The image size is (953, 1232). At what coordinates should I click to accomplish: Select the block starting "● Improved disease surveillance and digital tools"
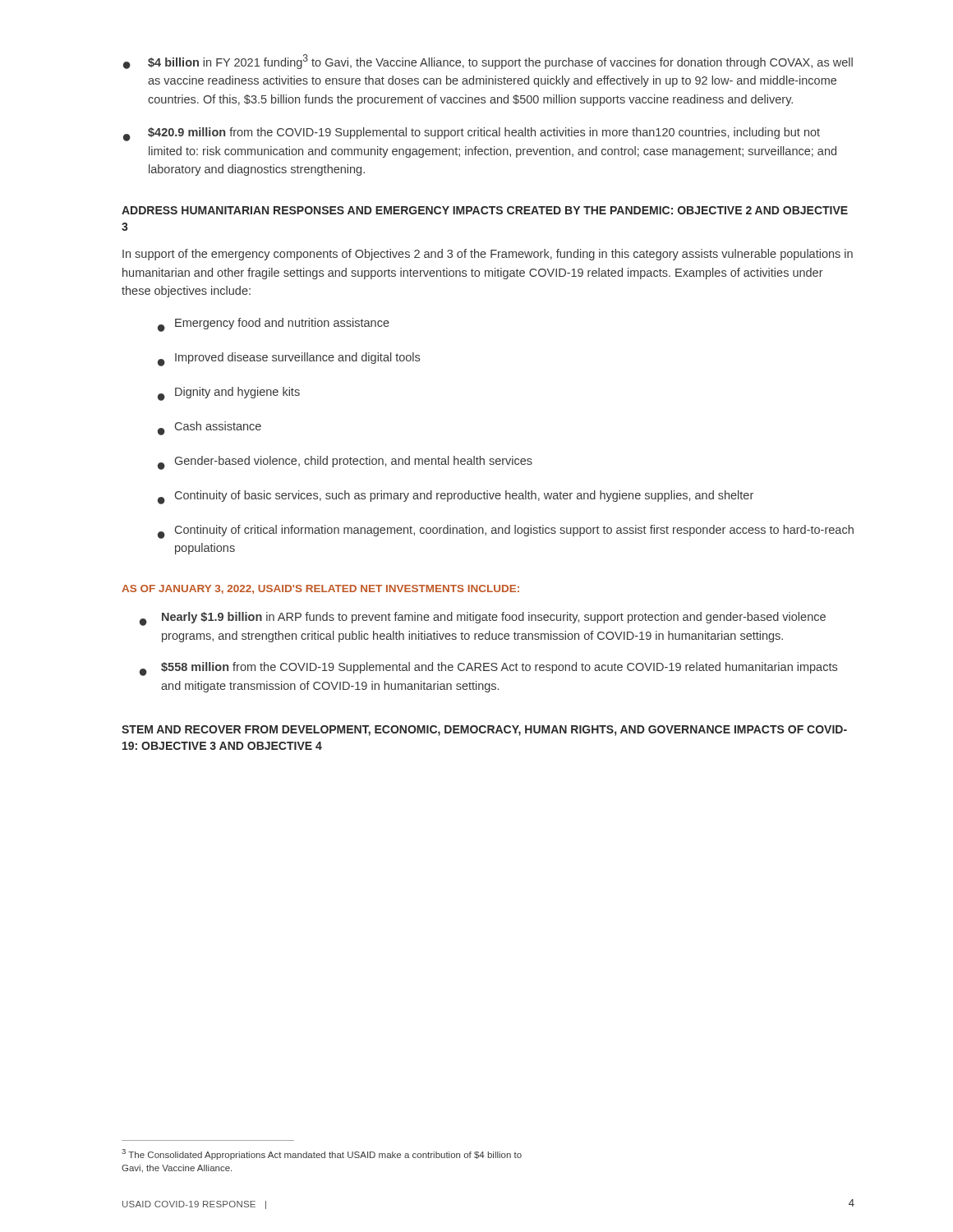pyautogui.click(x=289, y=359)
